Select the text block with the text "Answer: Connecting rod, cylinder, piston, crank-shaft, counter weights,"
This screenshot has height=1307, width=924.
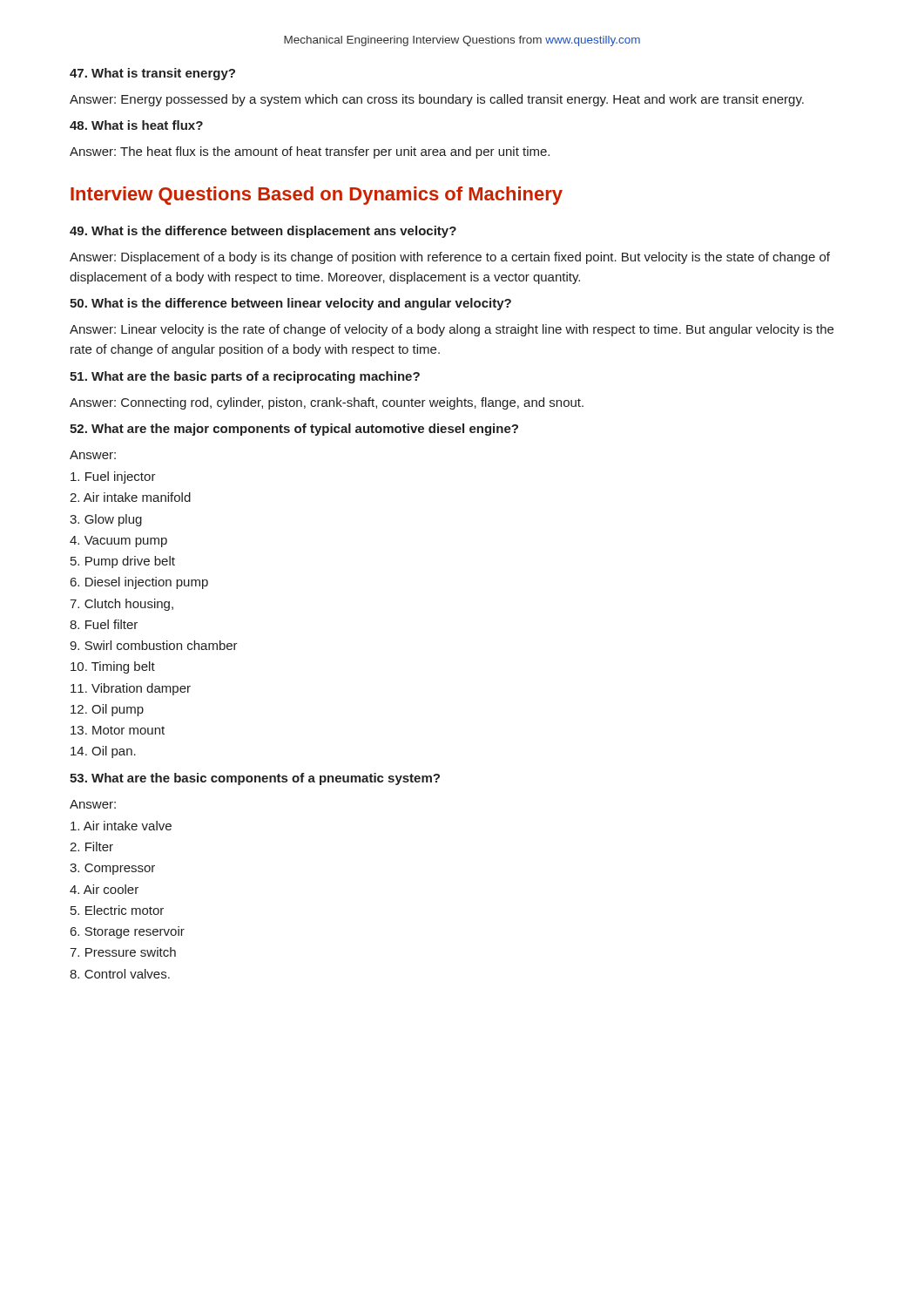[327, 402]
